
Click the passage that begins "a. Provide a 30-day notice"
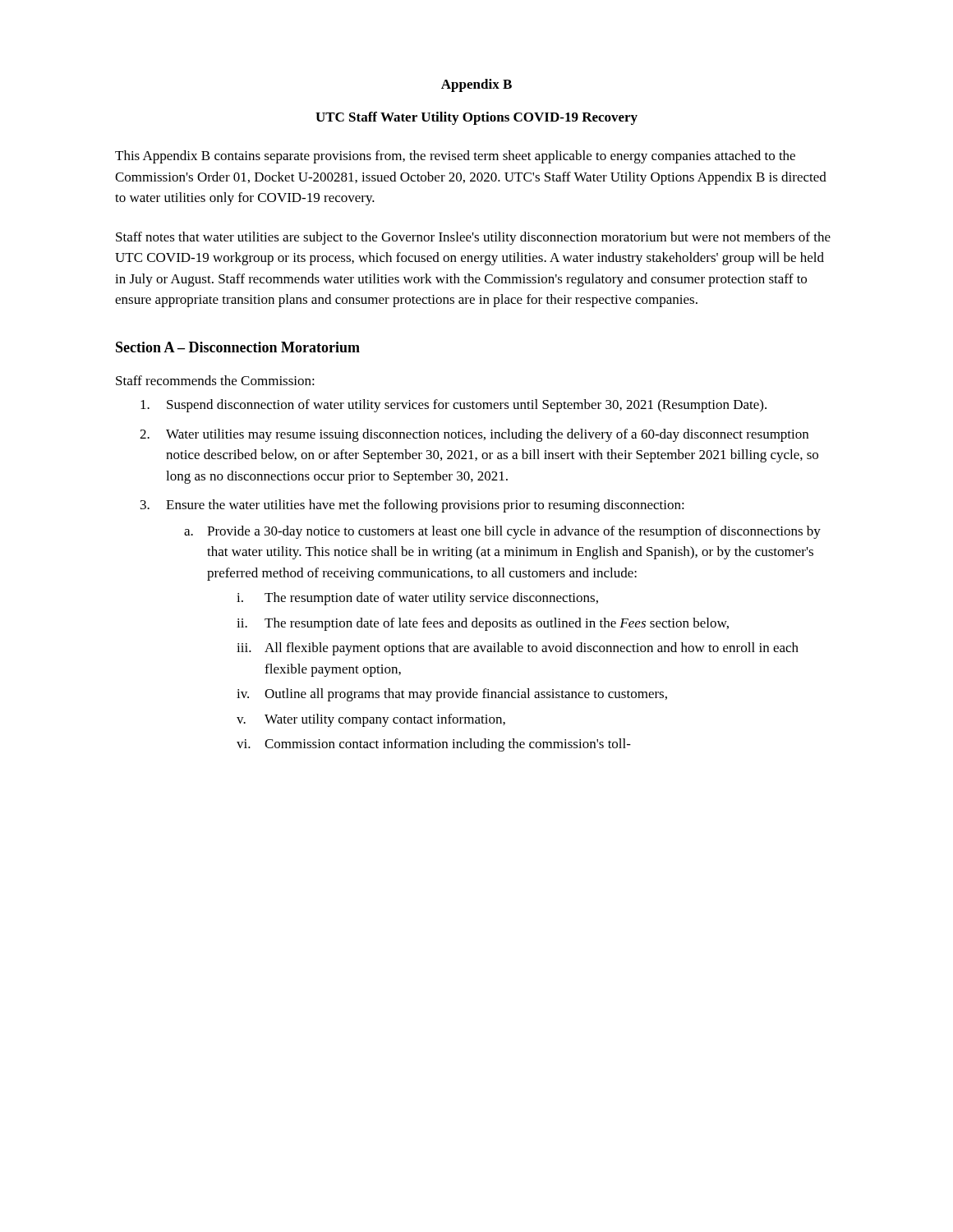[511, 639]
